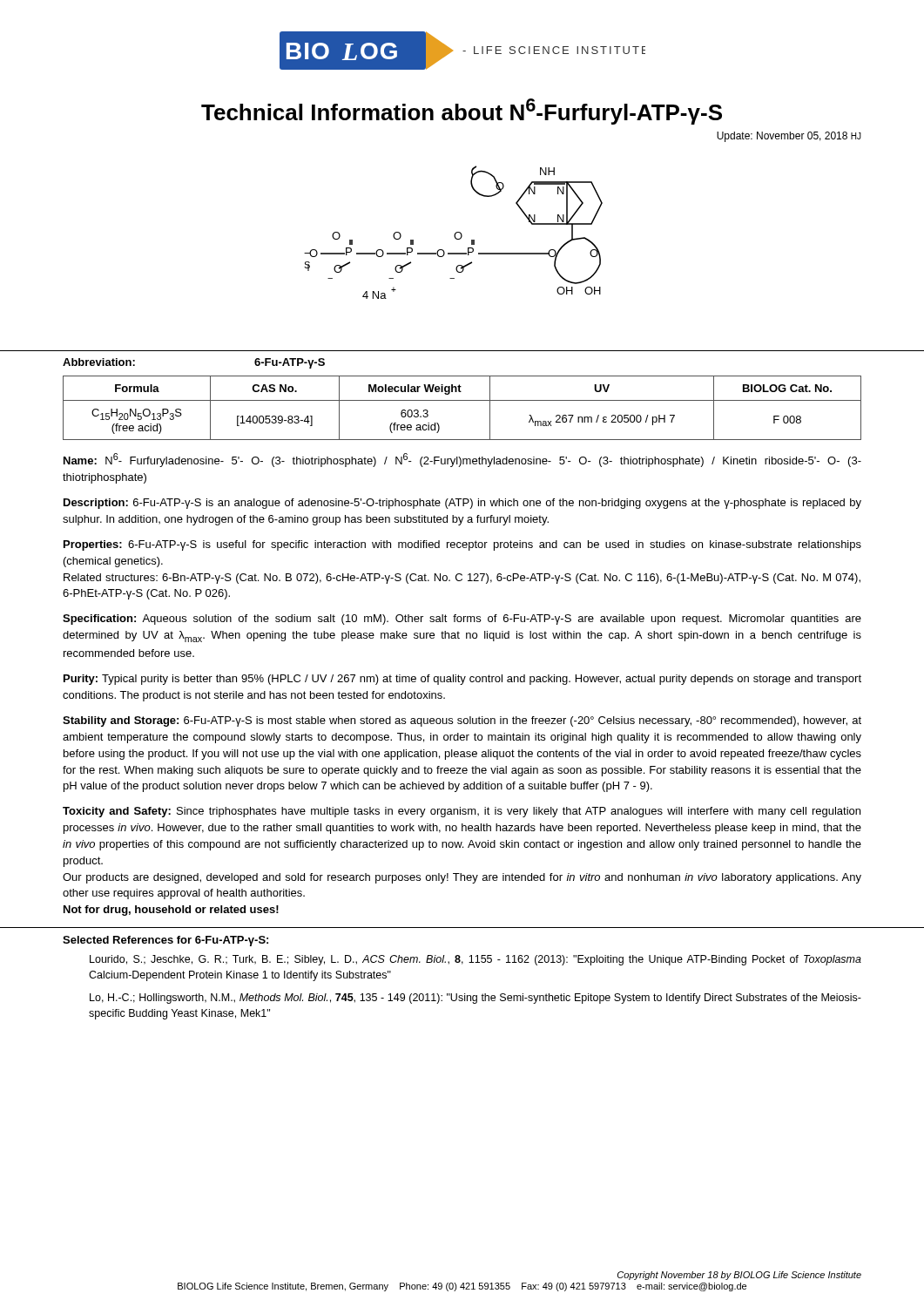Click the passage that begins "Purity: Typical purity"
This screenshot has height=1307, width=924.
tap(462, 687)
